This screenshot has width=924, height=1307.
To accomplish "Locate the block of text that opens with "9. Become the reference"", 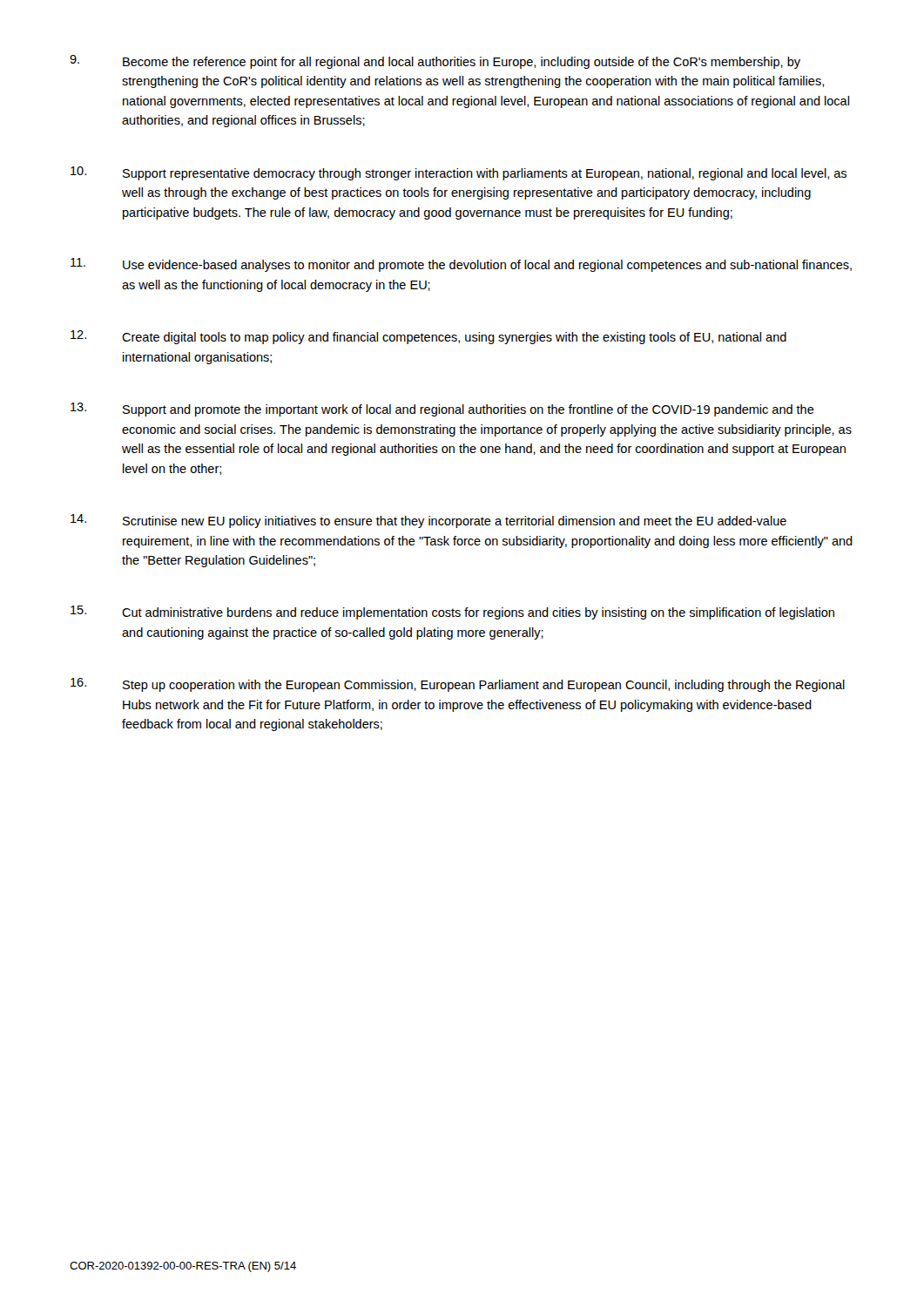I will click(462, 91).
